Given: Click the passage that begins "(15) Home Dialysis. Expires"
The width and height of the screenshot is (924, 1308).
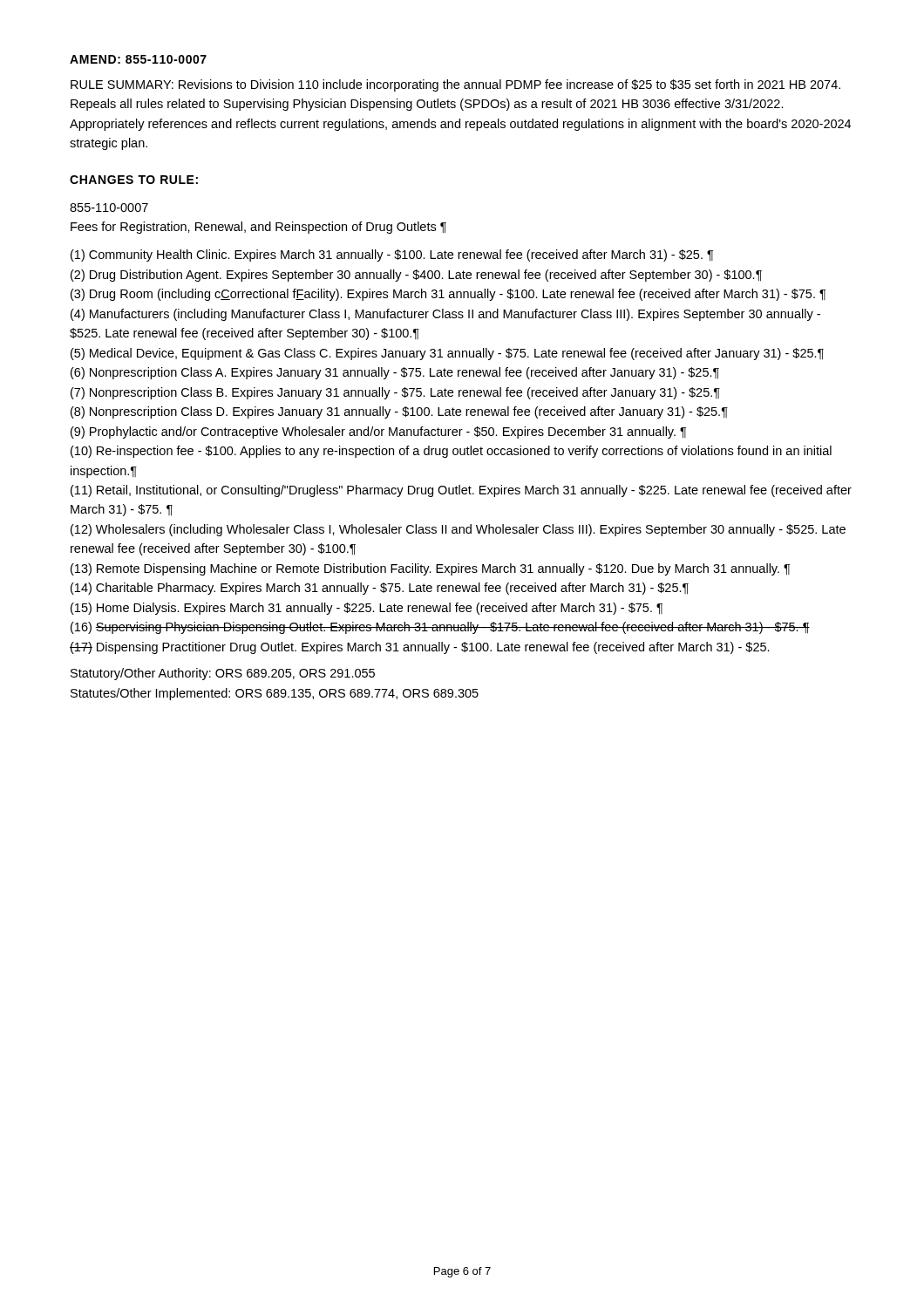Looking at the screenshot, I should [366, 608].
